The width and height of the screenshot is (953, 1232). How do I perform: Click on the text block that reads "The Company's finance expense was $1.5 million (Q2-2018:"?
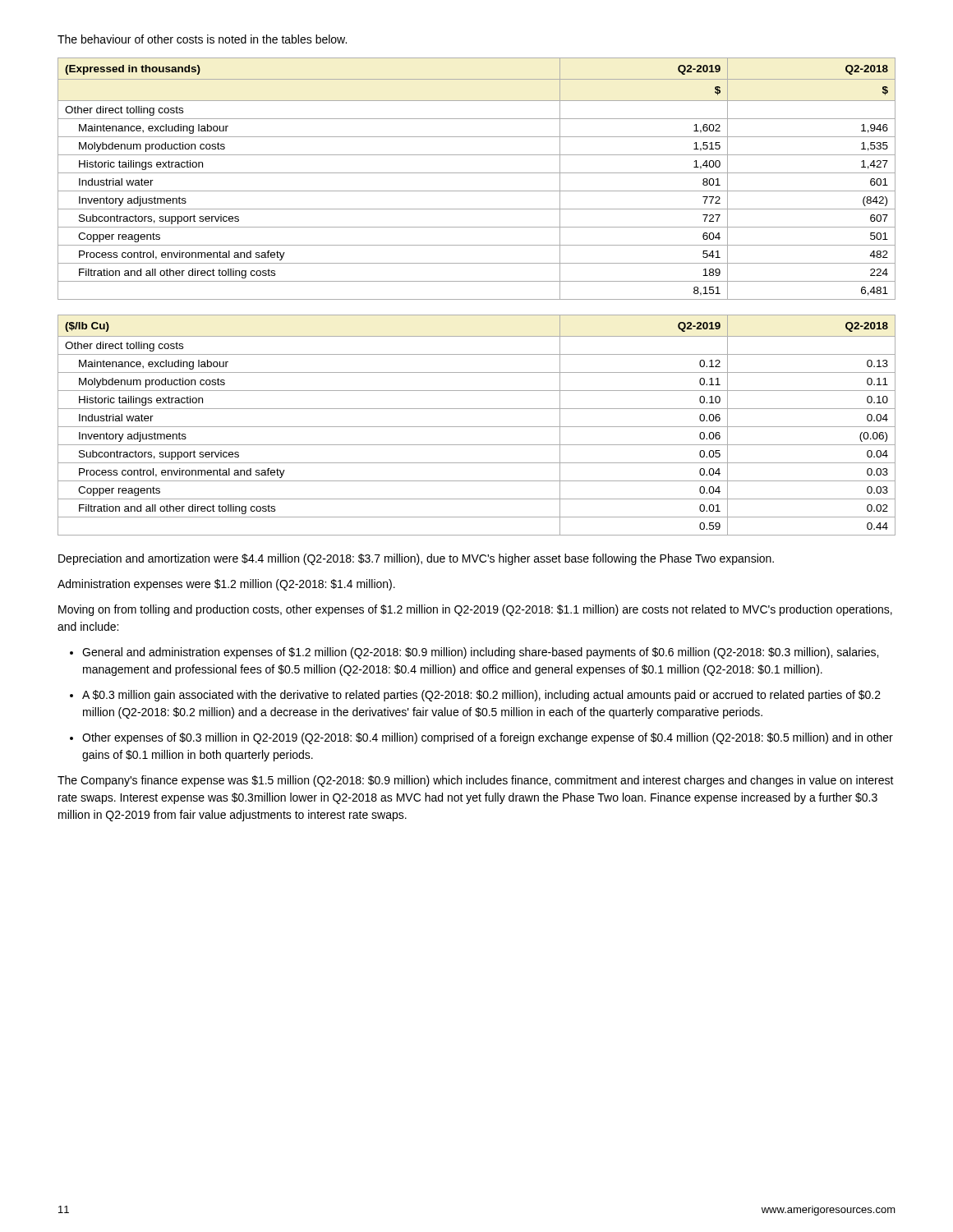click(475, 798)
